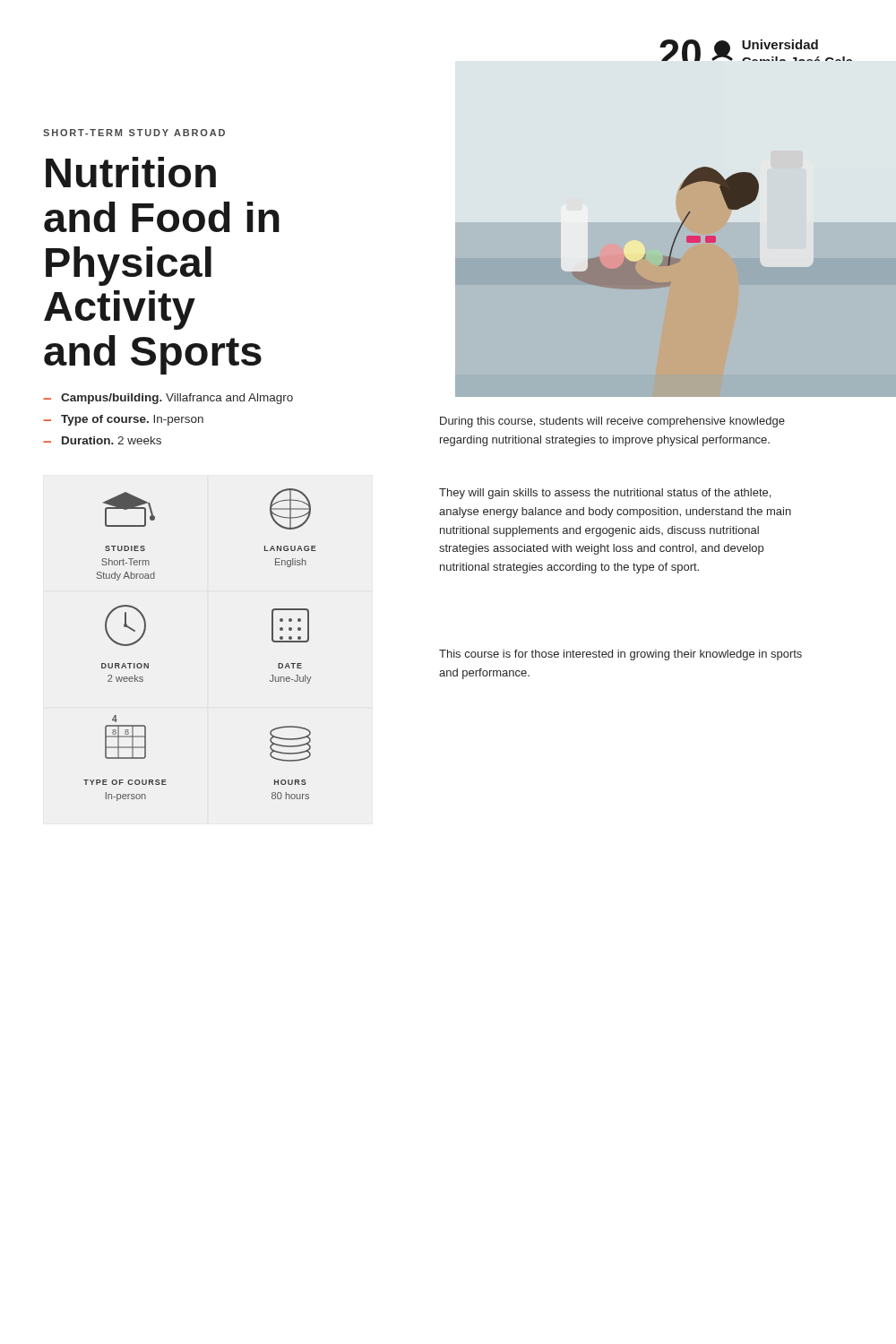896x1344 pixels.
Task: Navigate to the block starting "They will gain skills to assess the"
Action: [x=615, y=530]
